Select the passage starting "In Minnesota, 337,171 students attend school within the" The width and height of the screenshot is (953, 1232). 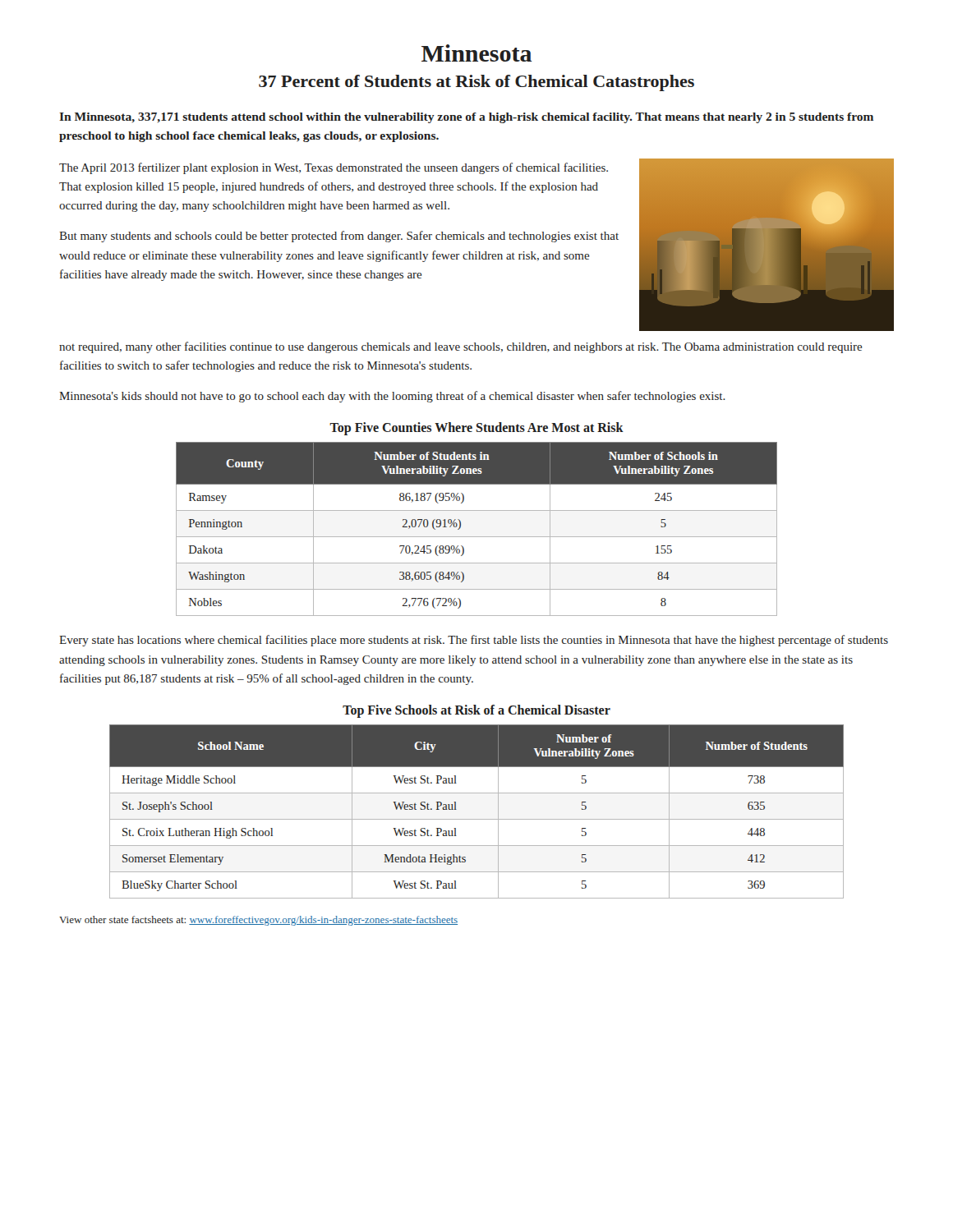466,126
